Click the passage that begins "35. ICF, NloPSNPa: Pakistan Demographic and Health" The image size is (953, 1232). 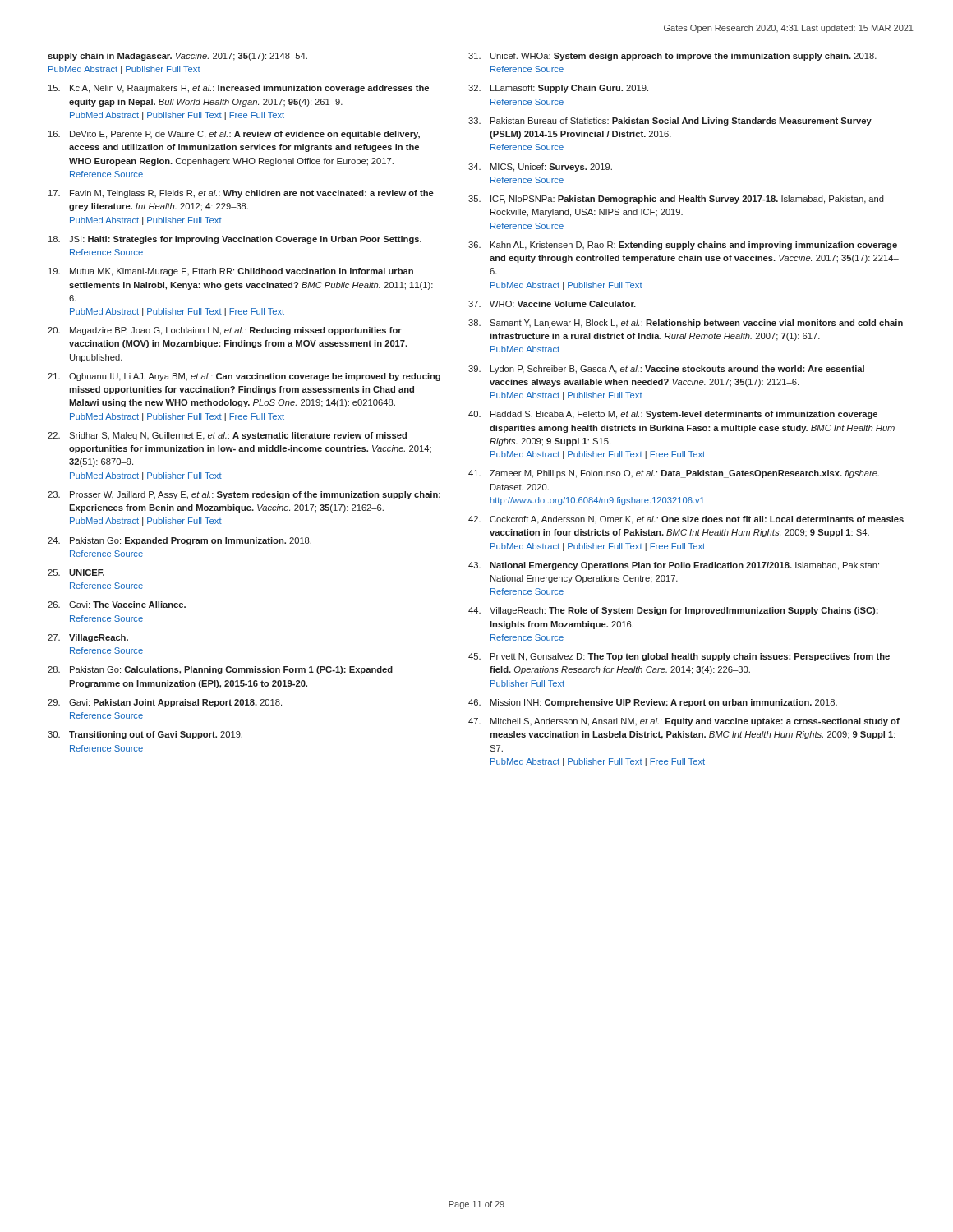687,212
